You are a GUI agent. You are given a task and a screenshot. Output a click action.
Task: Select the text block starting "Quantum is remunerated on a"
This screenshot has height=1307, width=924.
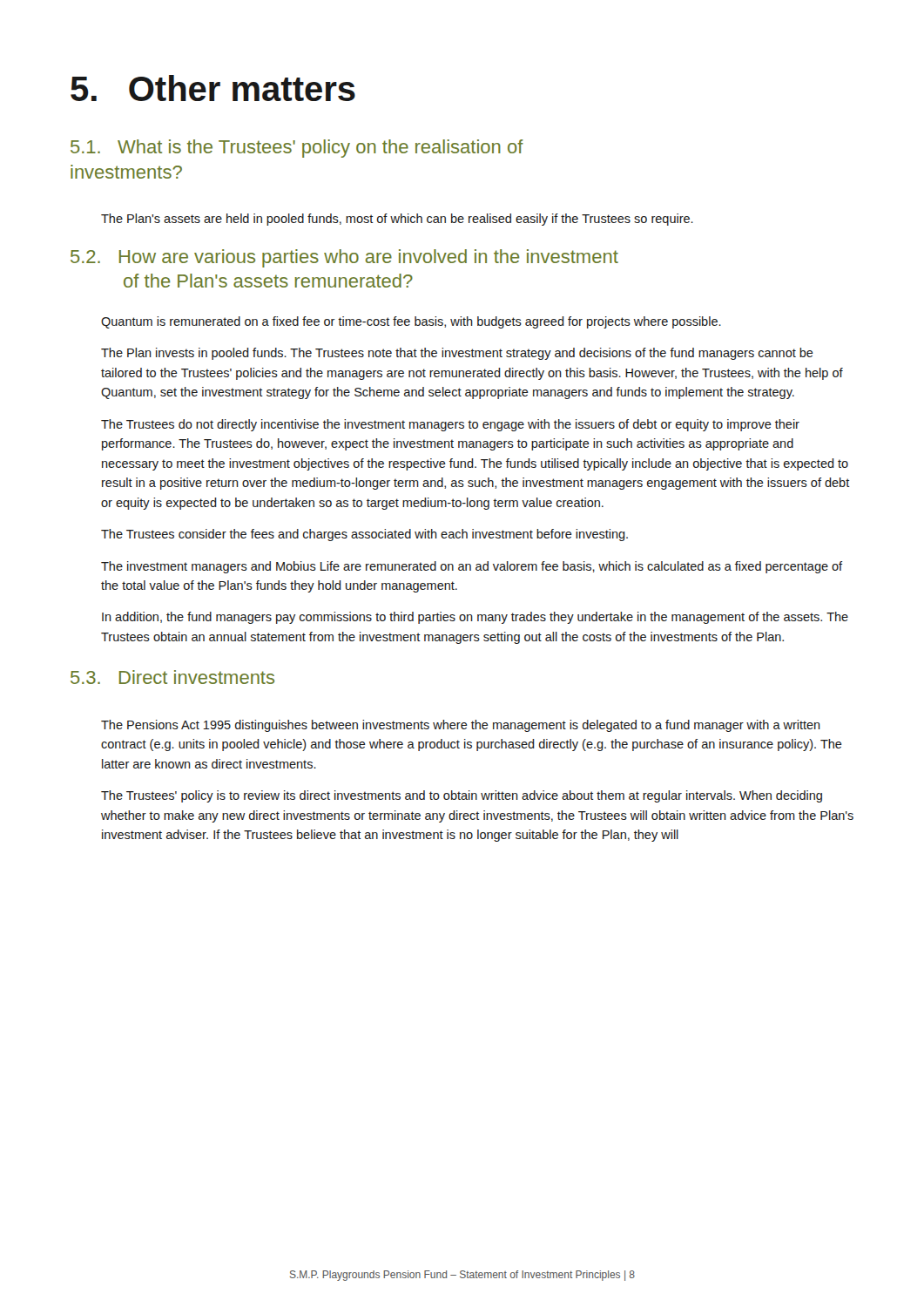pyautogui.click(x=462, y=322)
